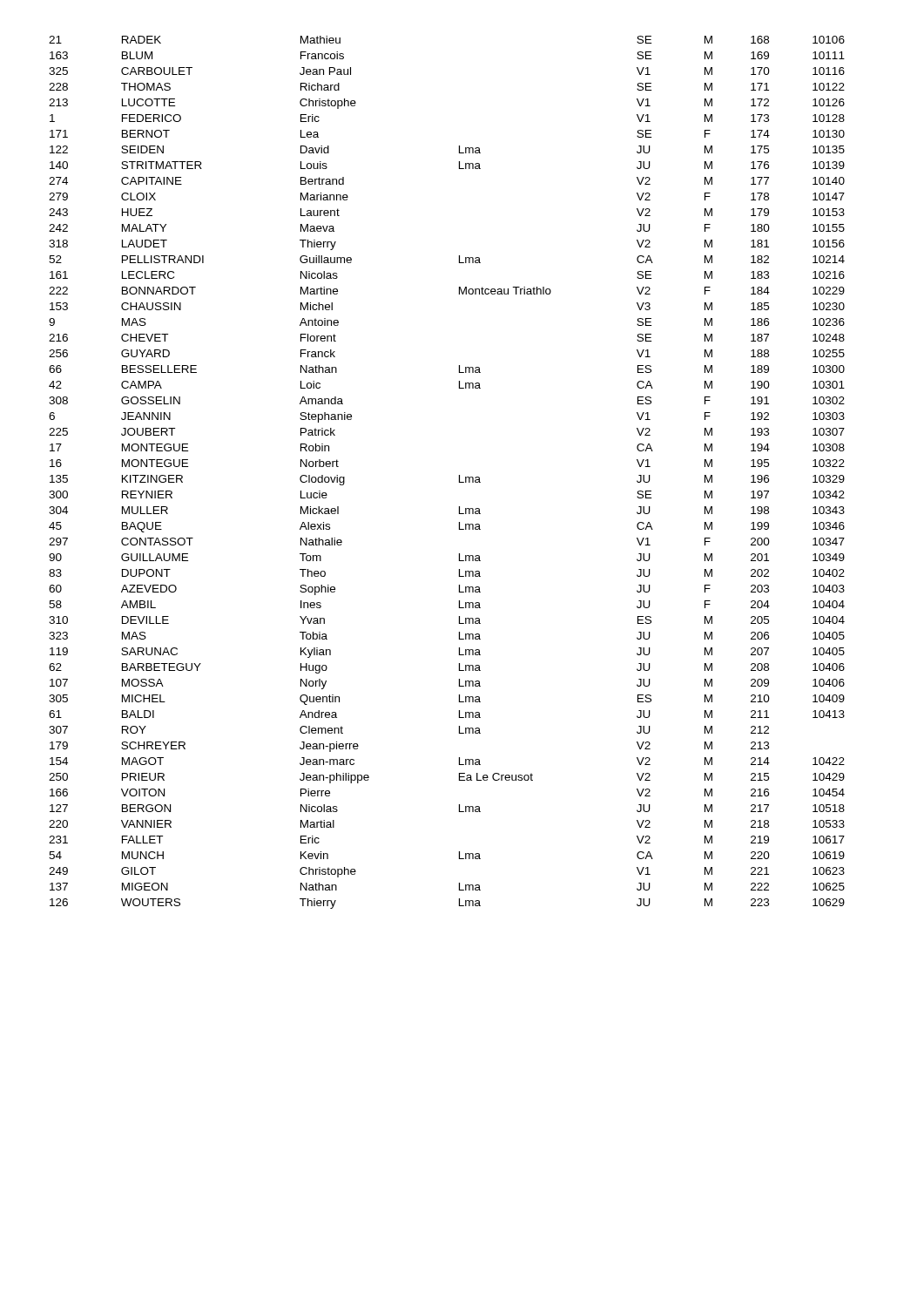Click on the table containing "Ea Le Creusot"
This screenshot has height=1307, width=924.
coord(462,471)
